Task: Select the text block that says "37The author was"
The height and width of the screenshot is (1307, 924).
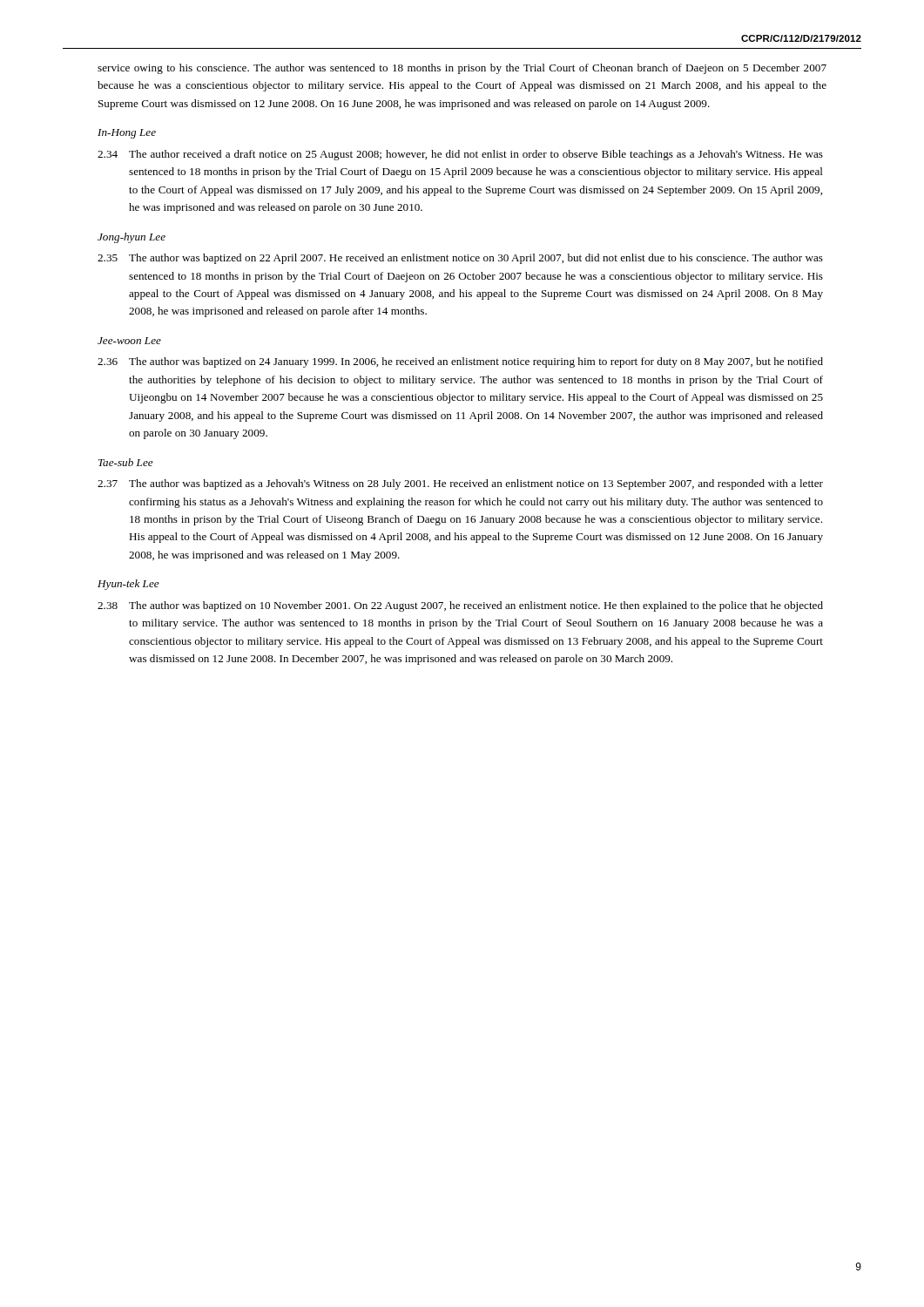Action: pos(460,520)
